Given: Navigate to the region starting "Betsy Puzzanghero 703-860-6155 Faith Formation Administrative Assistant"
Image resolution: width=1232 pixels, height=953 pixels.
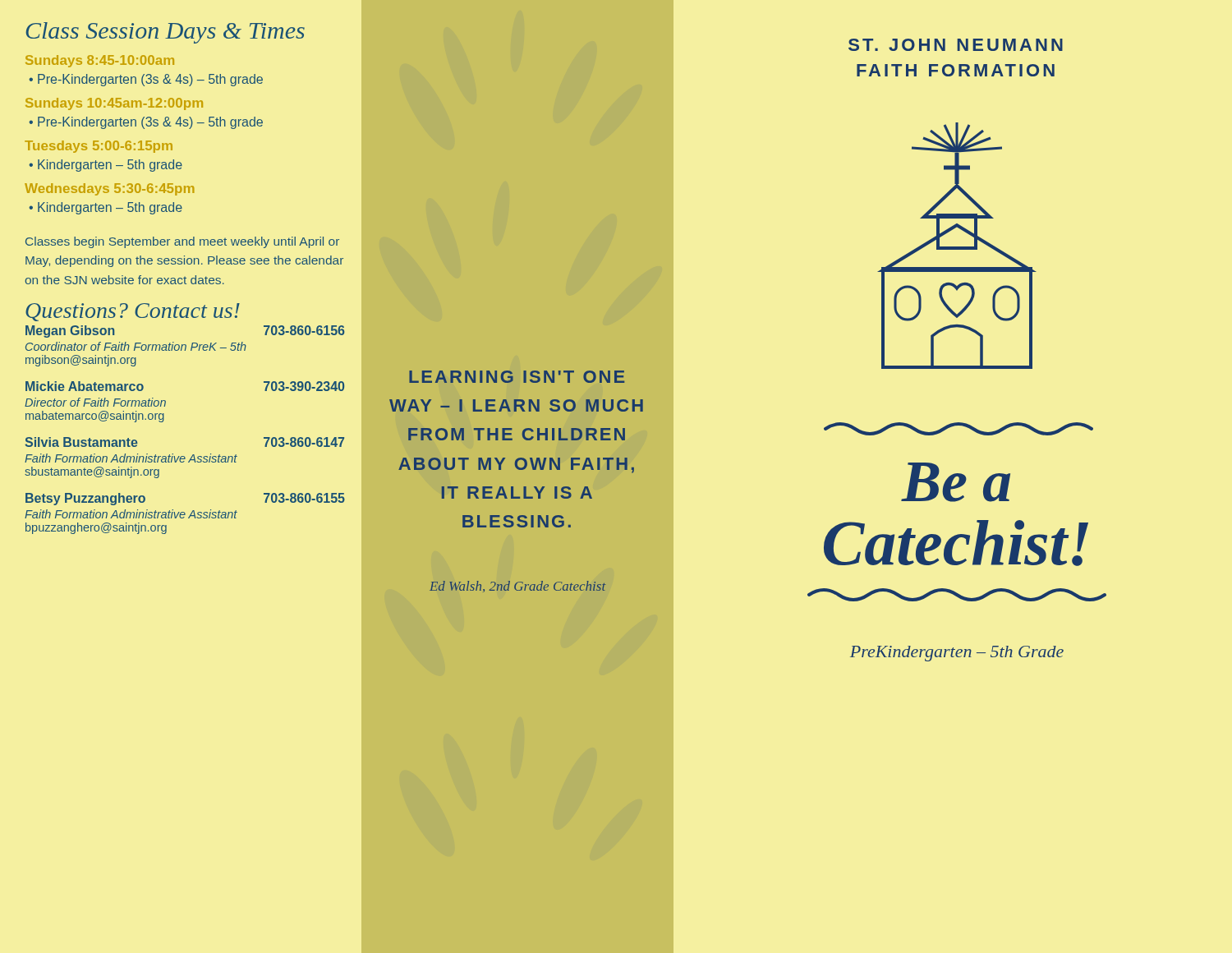Looking at the screenshot, I should (185, 512).
